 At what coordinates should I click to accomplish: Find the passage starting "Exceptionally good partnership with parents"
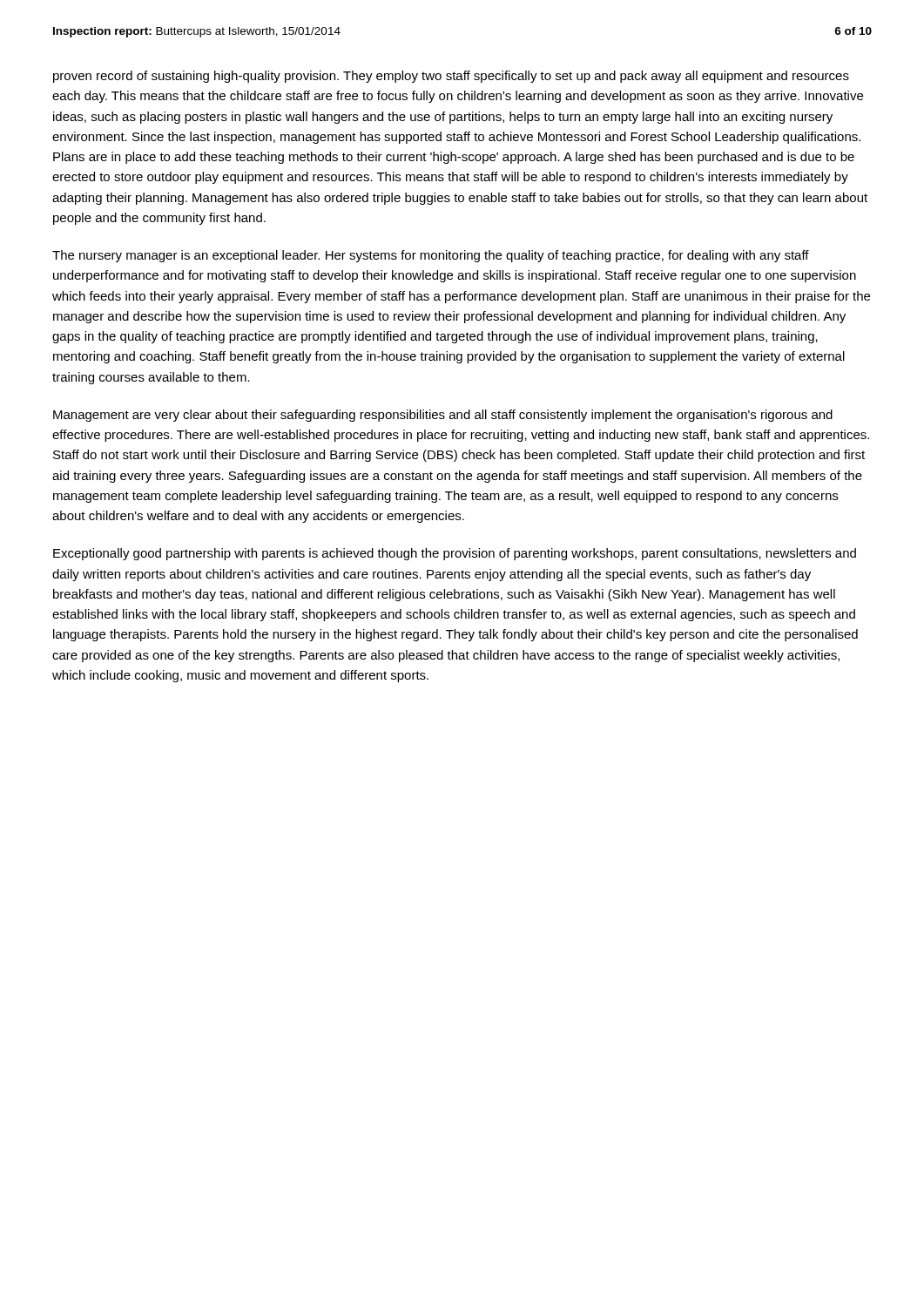[x=455, y=614]
